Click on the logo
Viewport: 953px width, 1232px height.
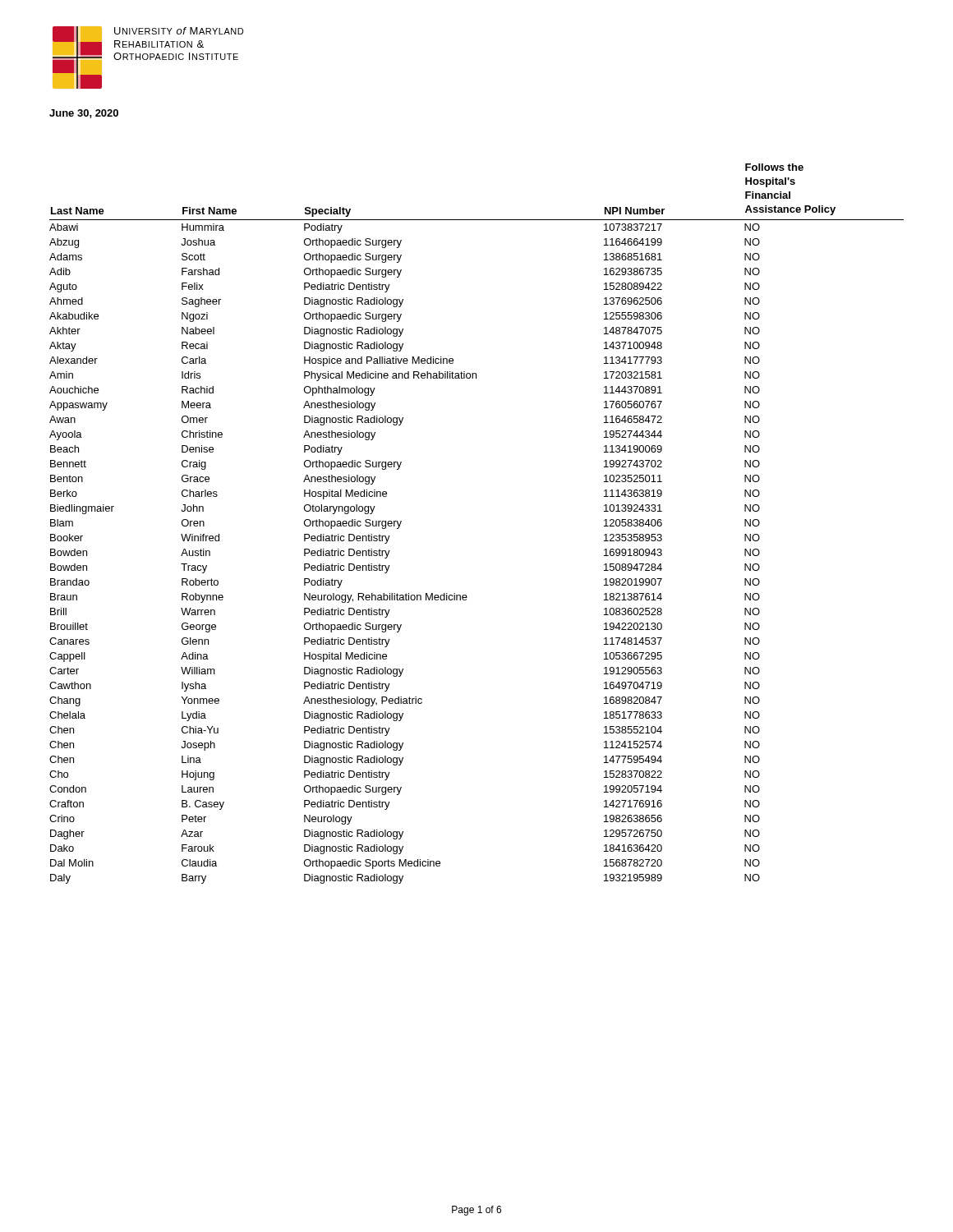point(147,57)
